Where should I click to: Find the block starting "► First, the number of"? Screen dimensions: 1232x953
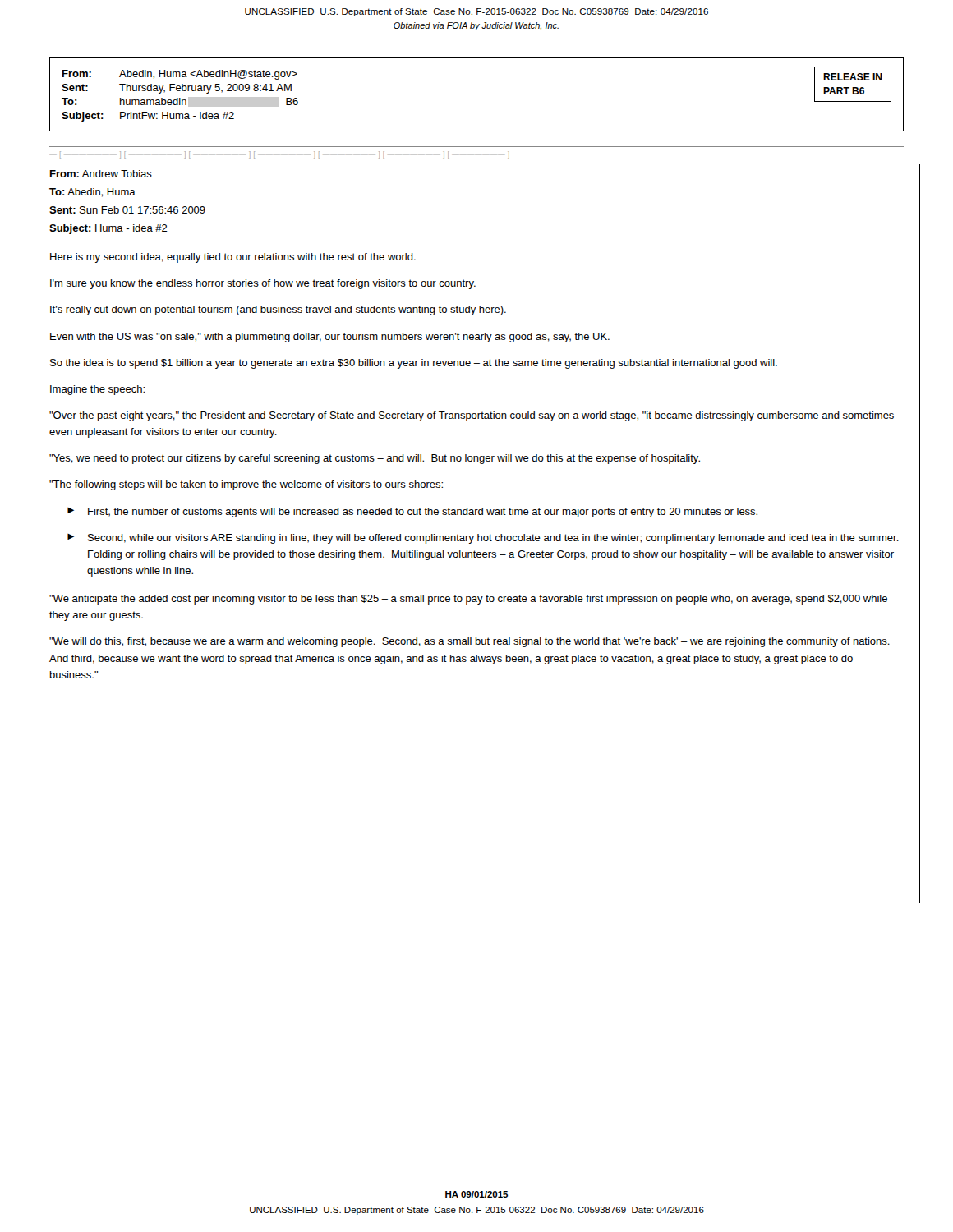coord(485,511)
